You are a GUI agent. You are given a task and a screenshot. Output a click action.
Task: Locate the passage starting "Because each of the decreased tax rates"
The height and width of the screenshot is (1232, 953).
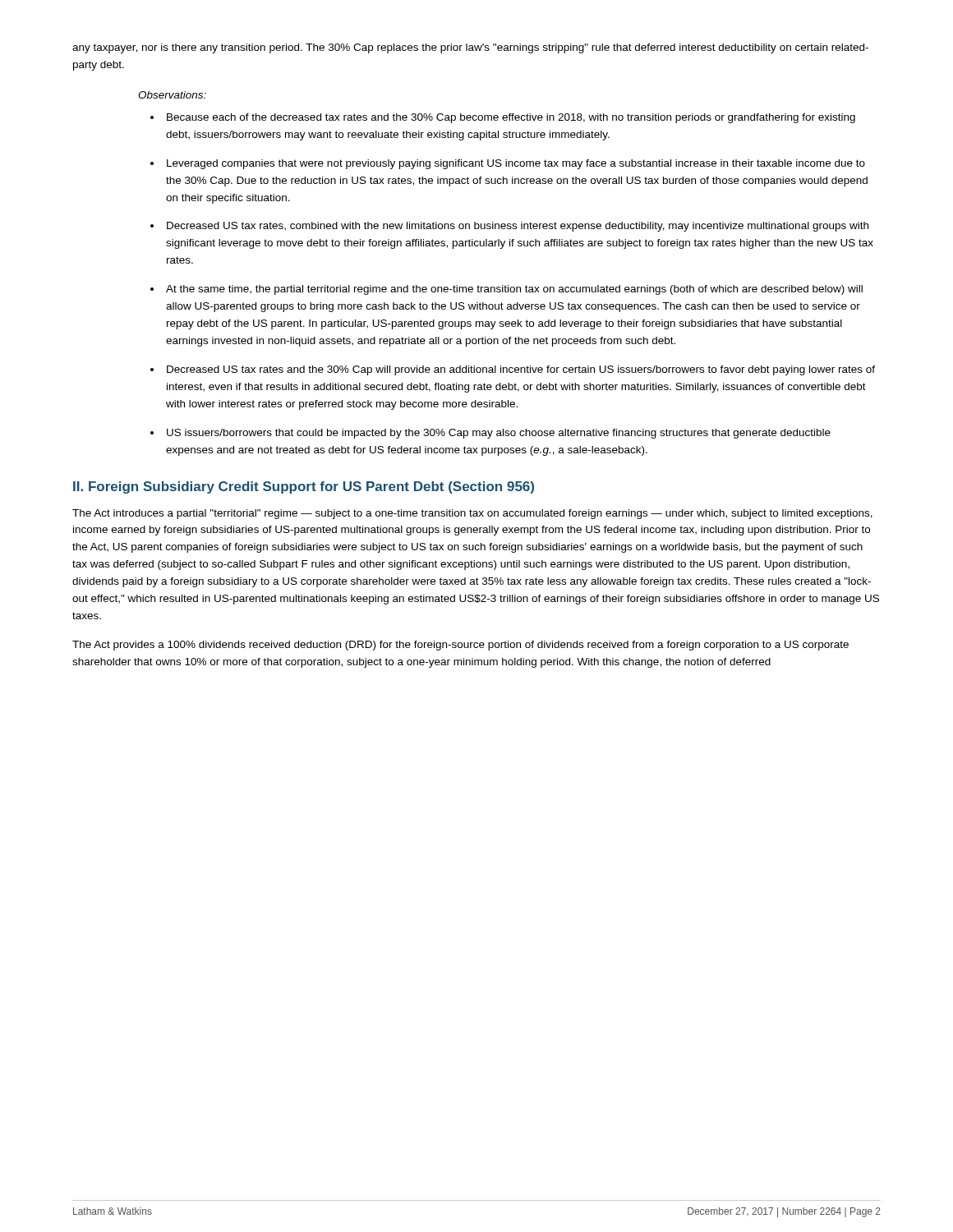pyautogui.click(x=511, y=125)
